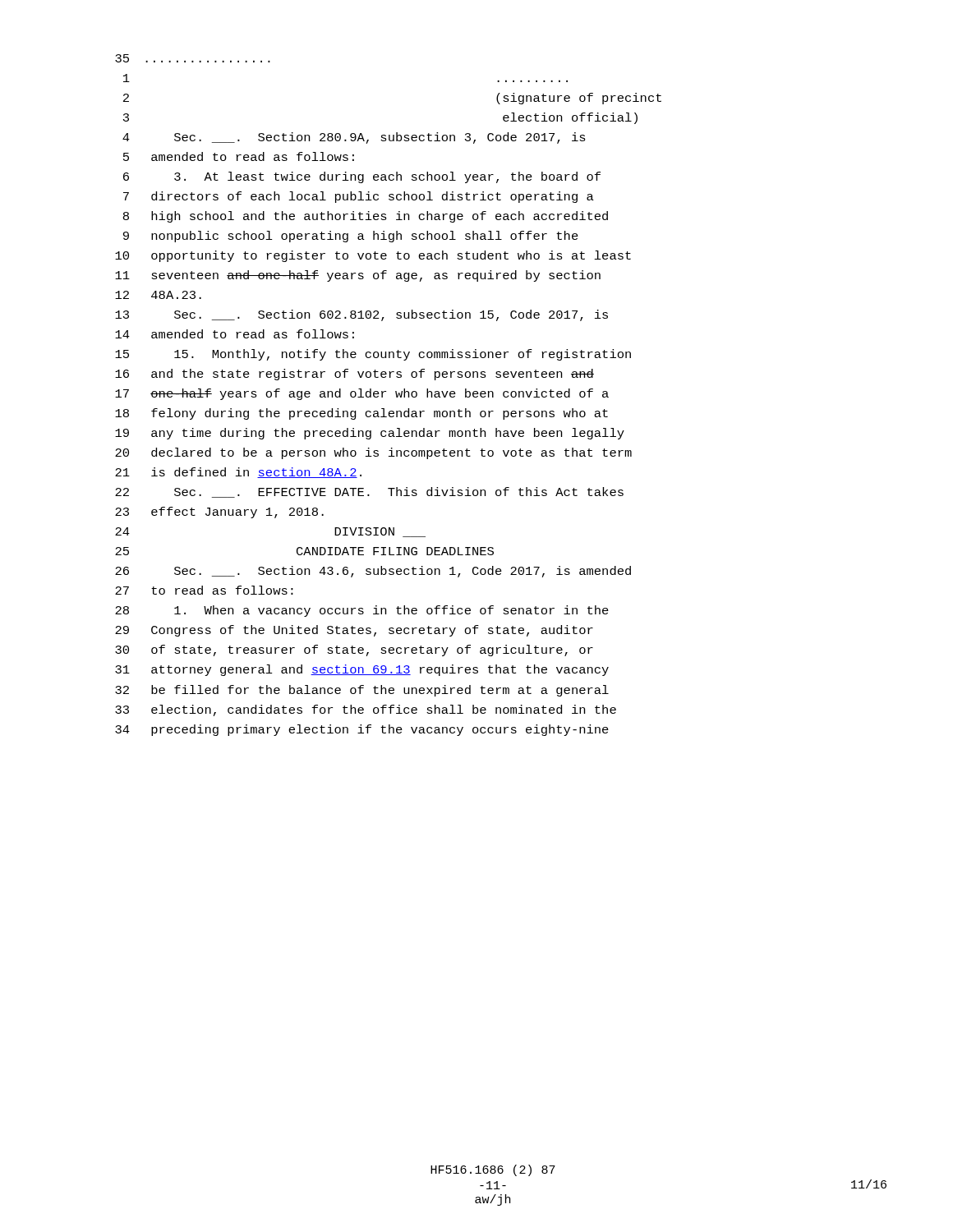Click on the text block containing "21 is defined"

point(232,473)
